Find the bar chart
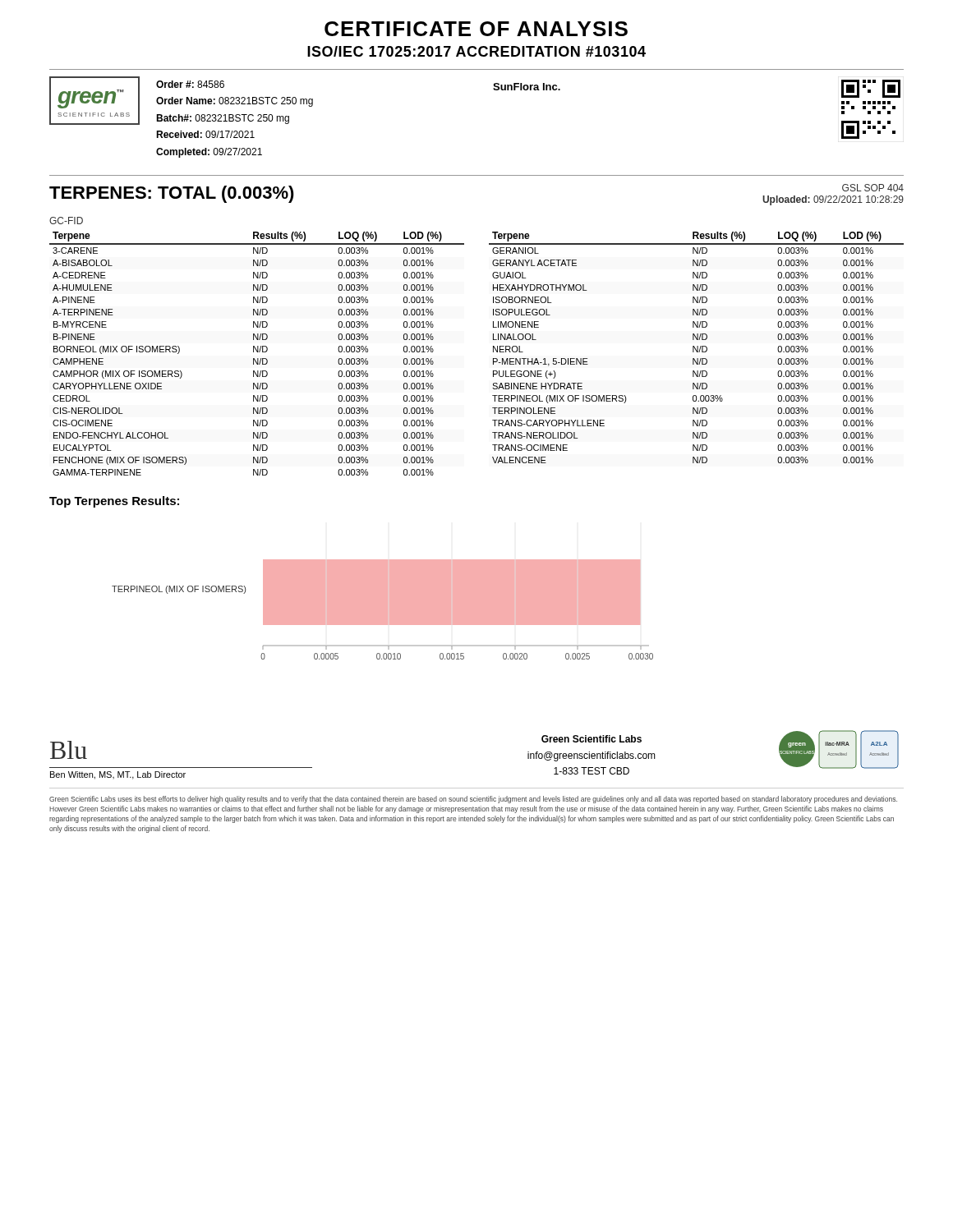The height and width of the screenshot is (1232, 953). click(x=476, y=606)
